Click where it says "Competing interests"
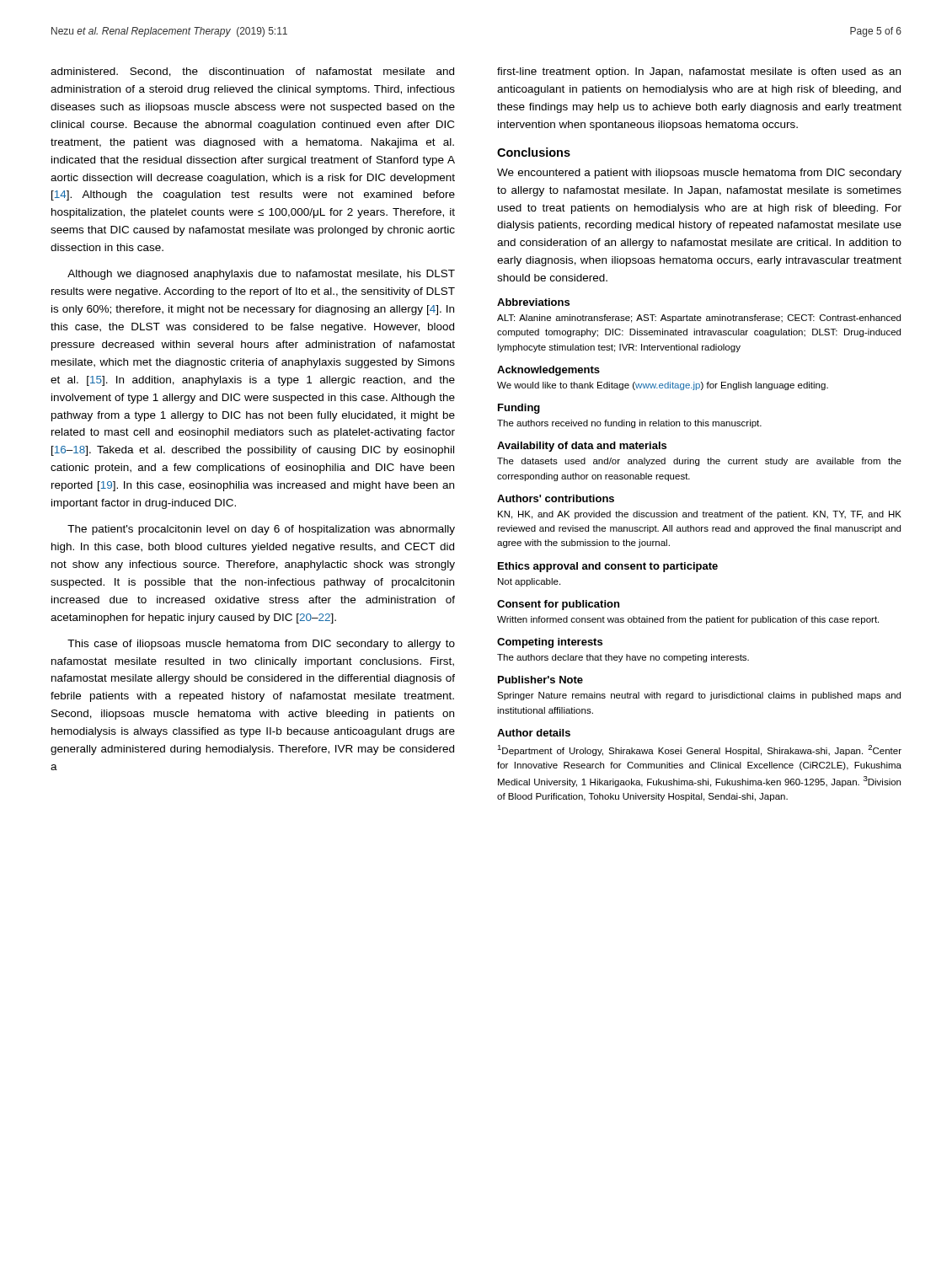Image resolution: width=952 pixels, height=1264 pixels. point(550,642)
